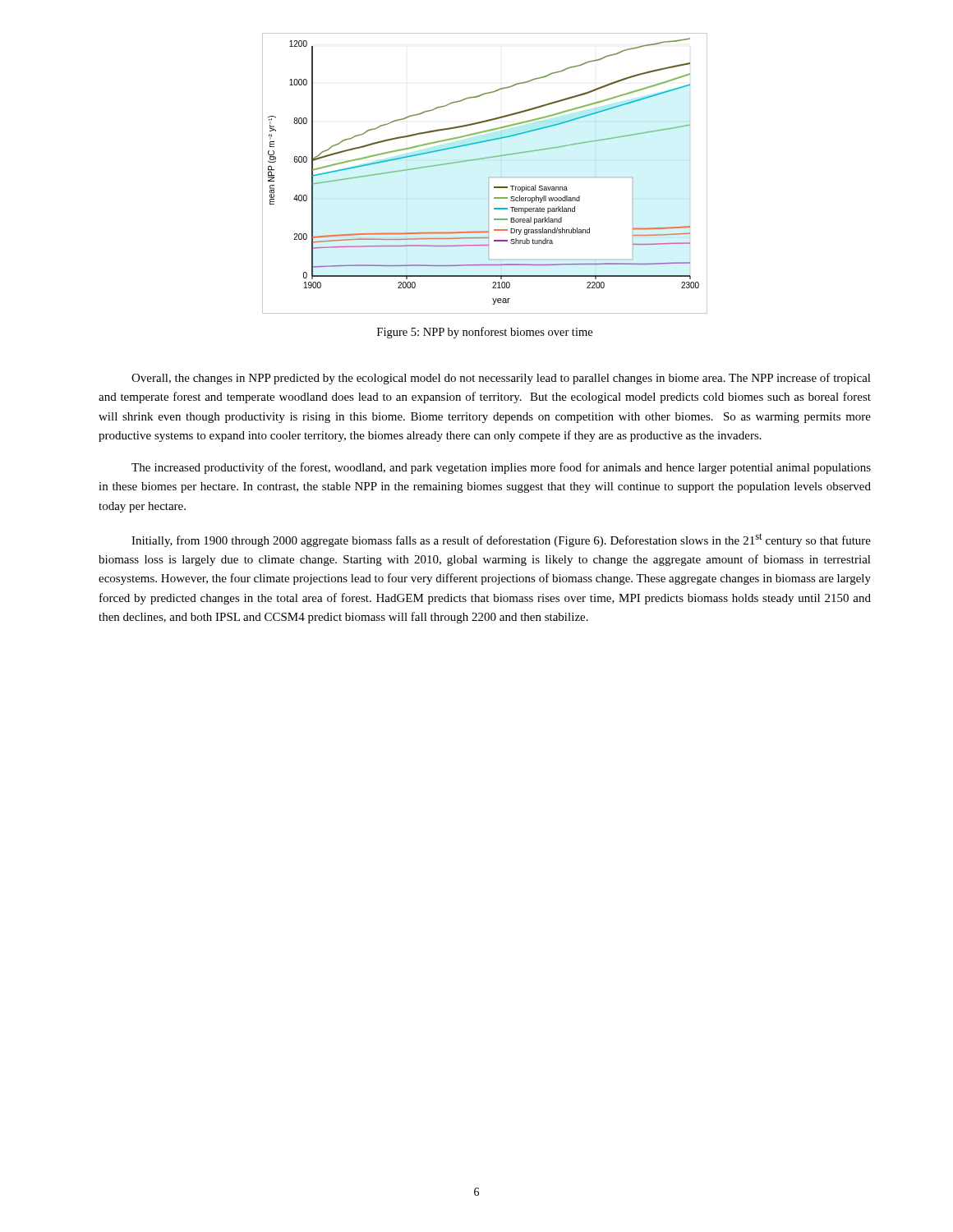The height and width of the screenshot is (1232, 953).
Task: Locate the block of text that opens with "The increased productivity of the forest, woodland,"
Action: [485, 486]
